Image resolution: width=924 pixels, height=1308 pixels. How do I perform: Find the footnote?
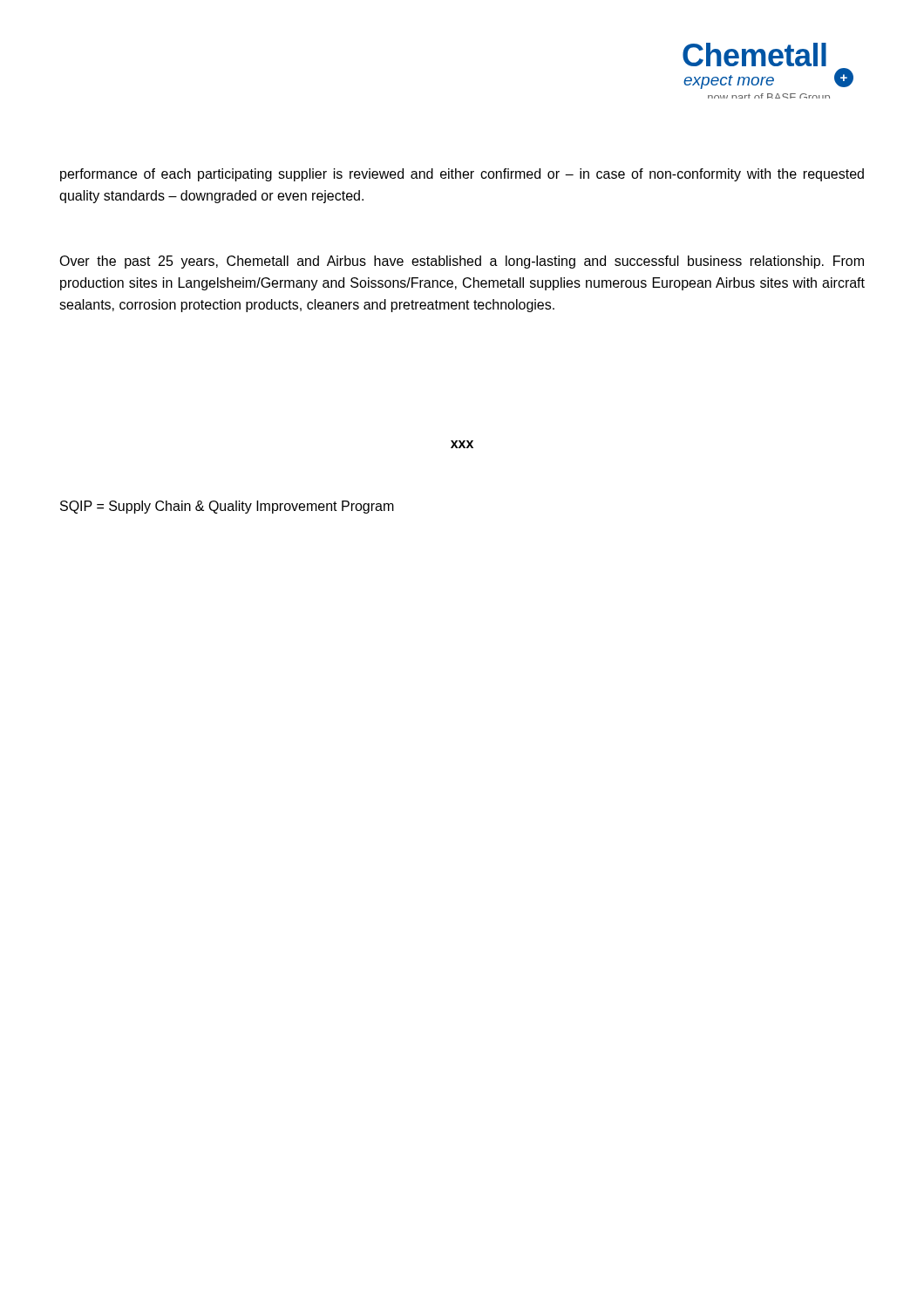coord(227,506)
